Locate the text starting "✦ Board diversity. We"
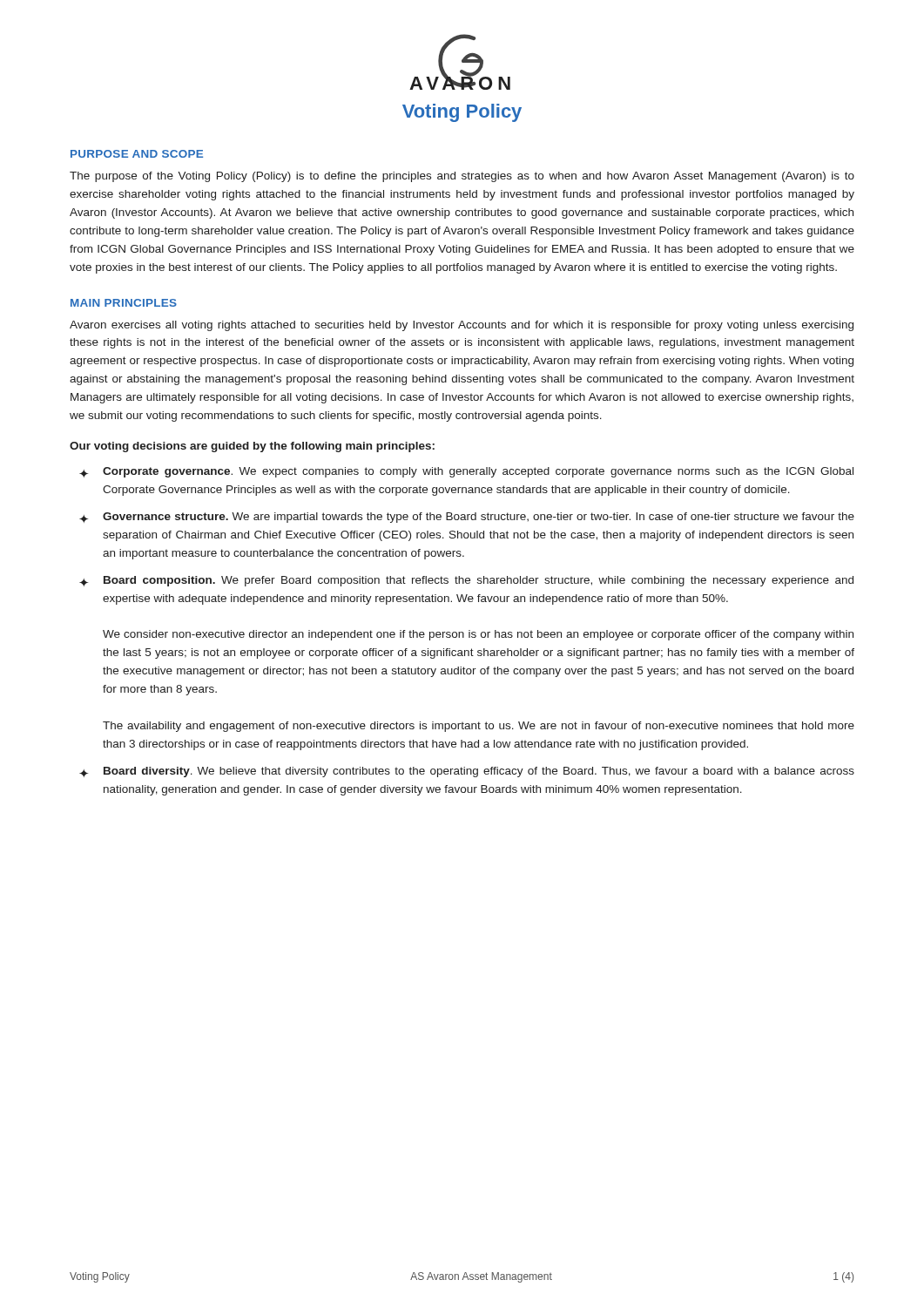This screenshot has height=1307, width=924. pyautogui.click(x=466, y=780)
